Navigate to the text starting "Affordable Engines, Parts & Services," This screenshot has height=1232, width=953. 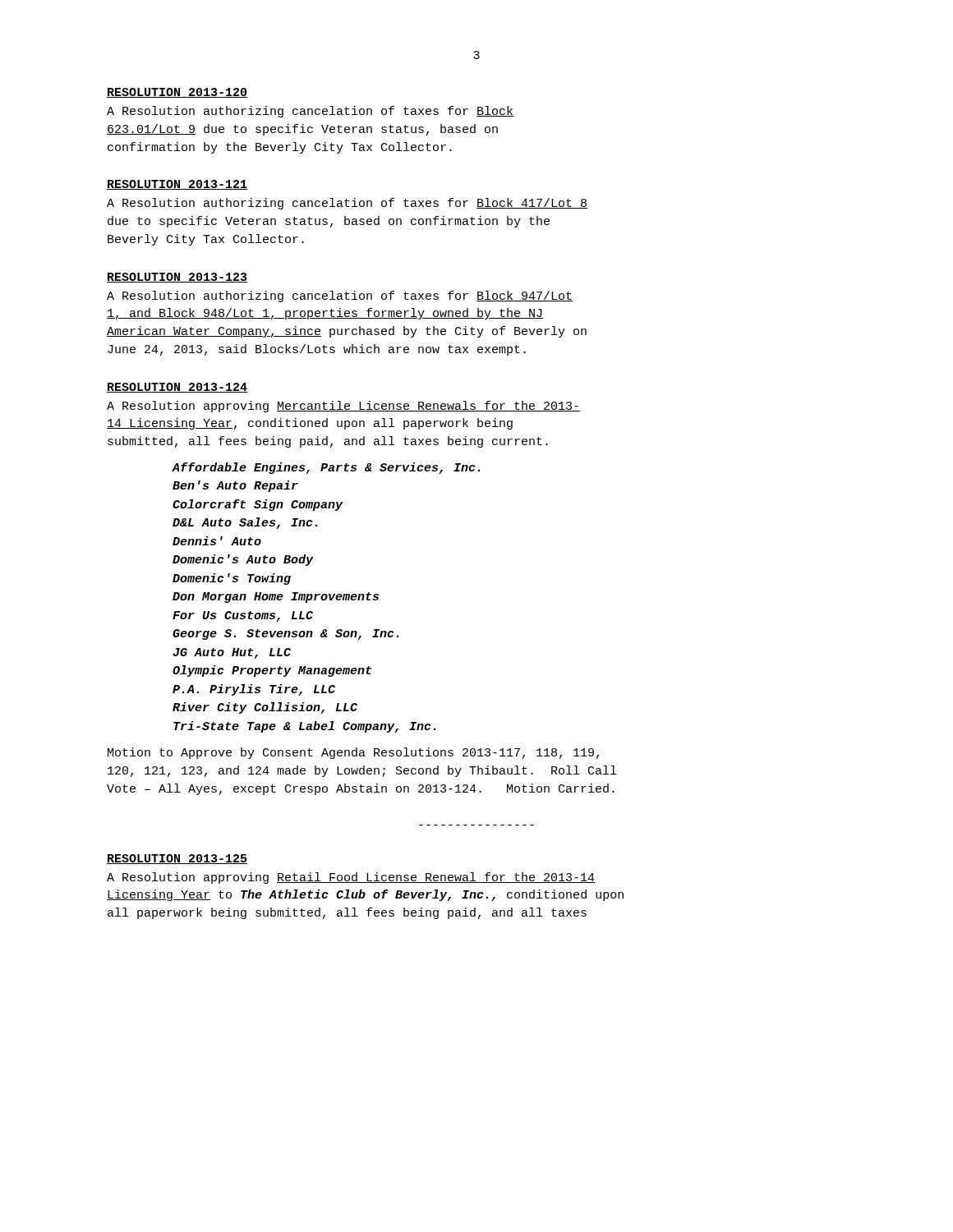coord(328,468)
